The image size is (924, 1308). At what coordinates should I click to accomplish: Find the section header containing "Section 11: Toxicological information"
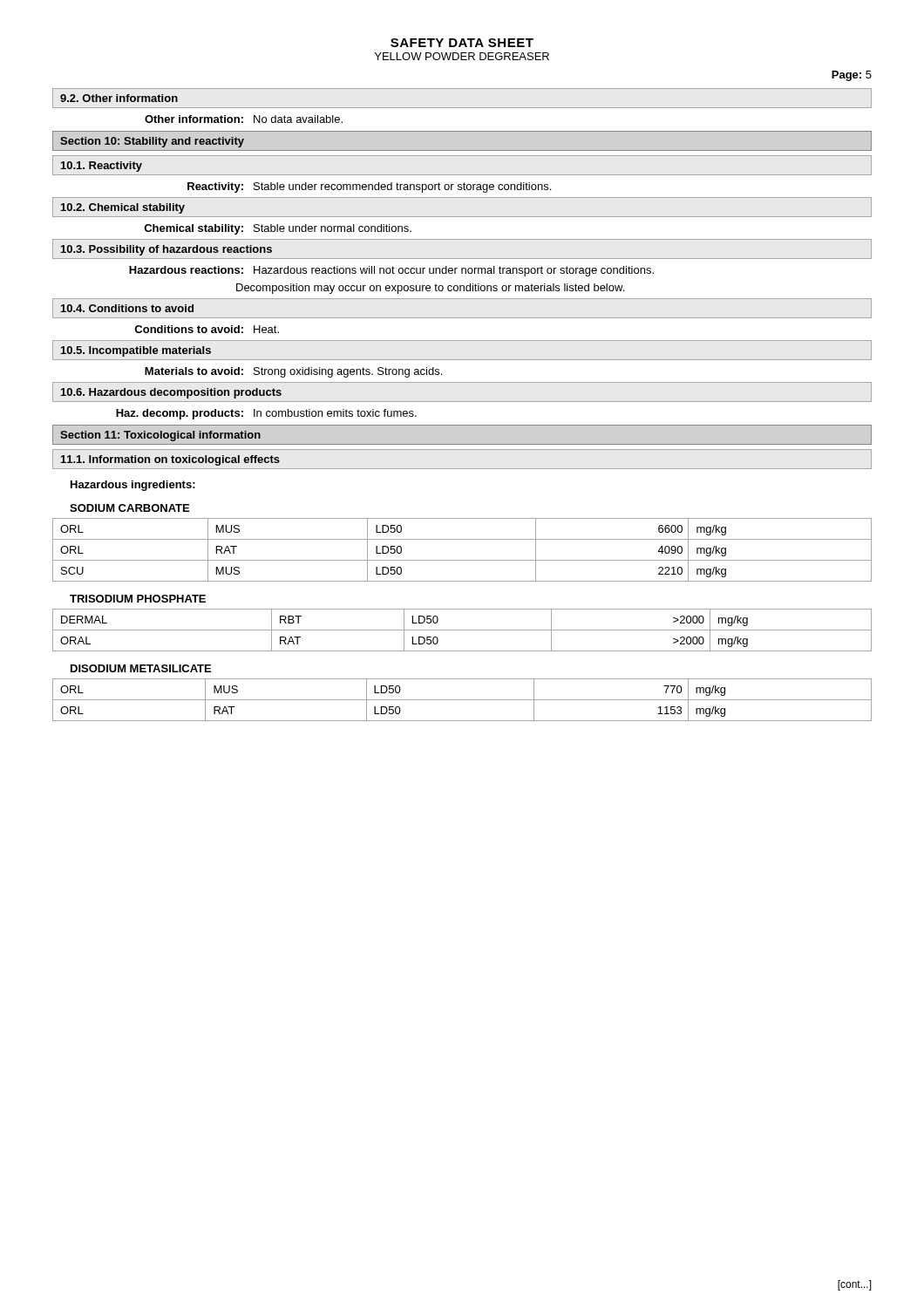(160, 435)
